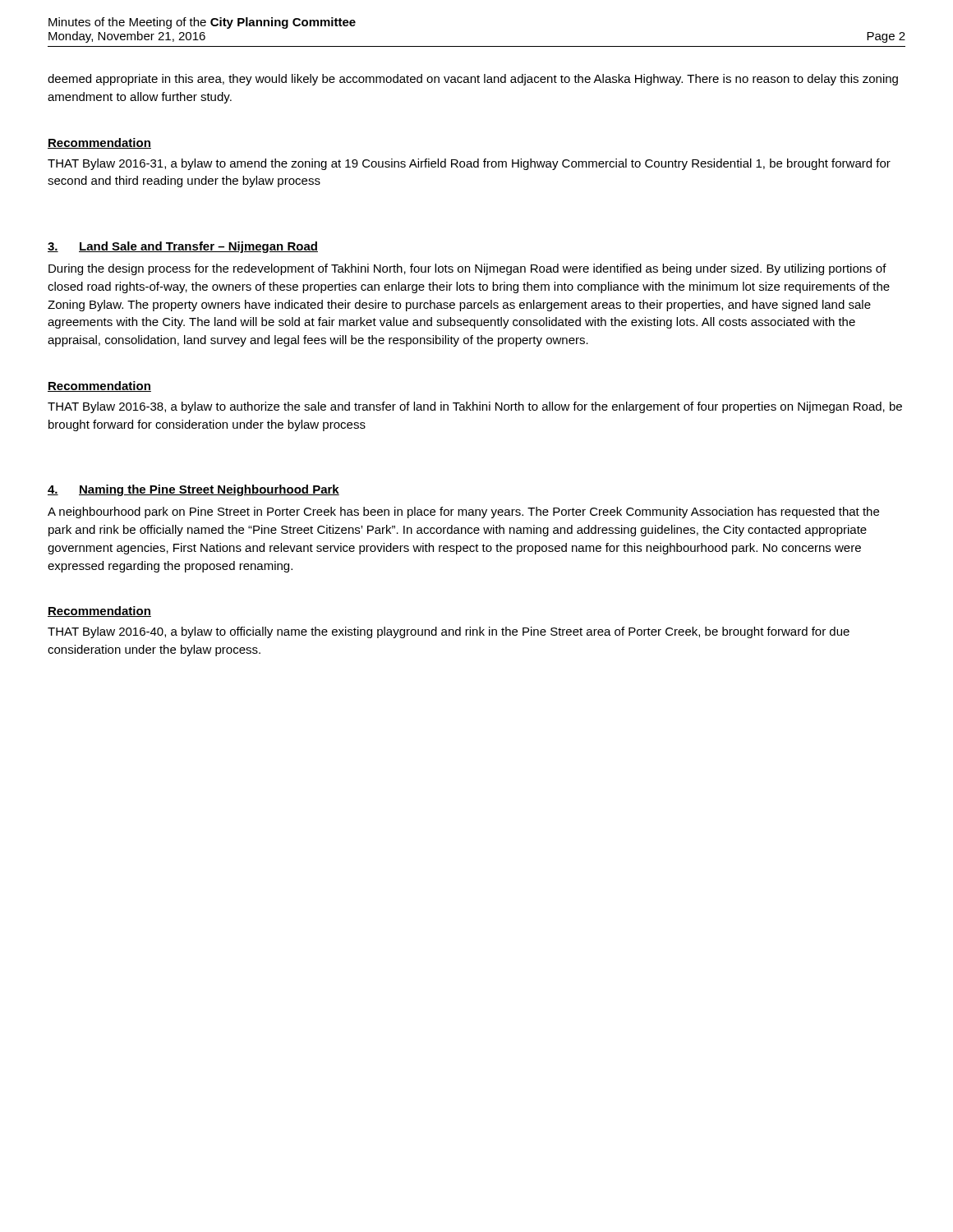
Task: Point to the text block starting "3. Land Sale and Transfer – Nijmegan Road"
Action: click(x=183, y=246)
